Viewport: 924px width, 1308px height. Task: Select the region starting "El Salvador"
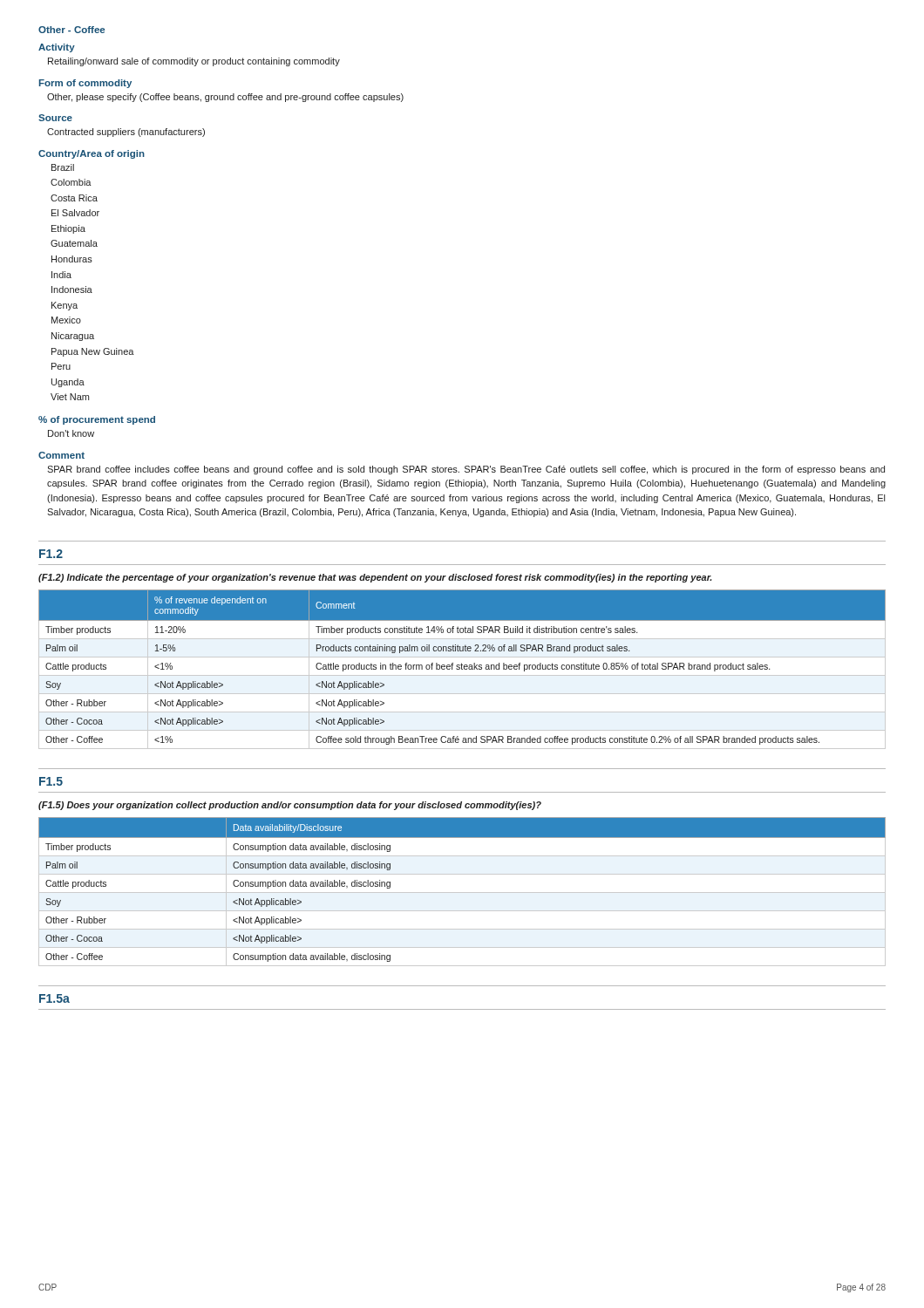pos(75,213)
